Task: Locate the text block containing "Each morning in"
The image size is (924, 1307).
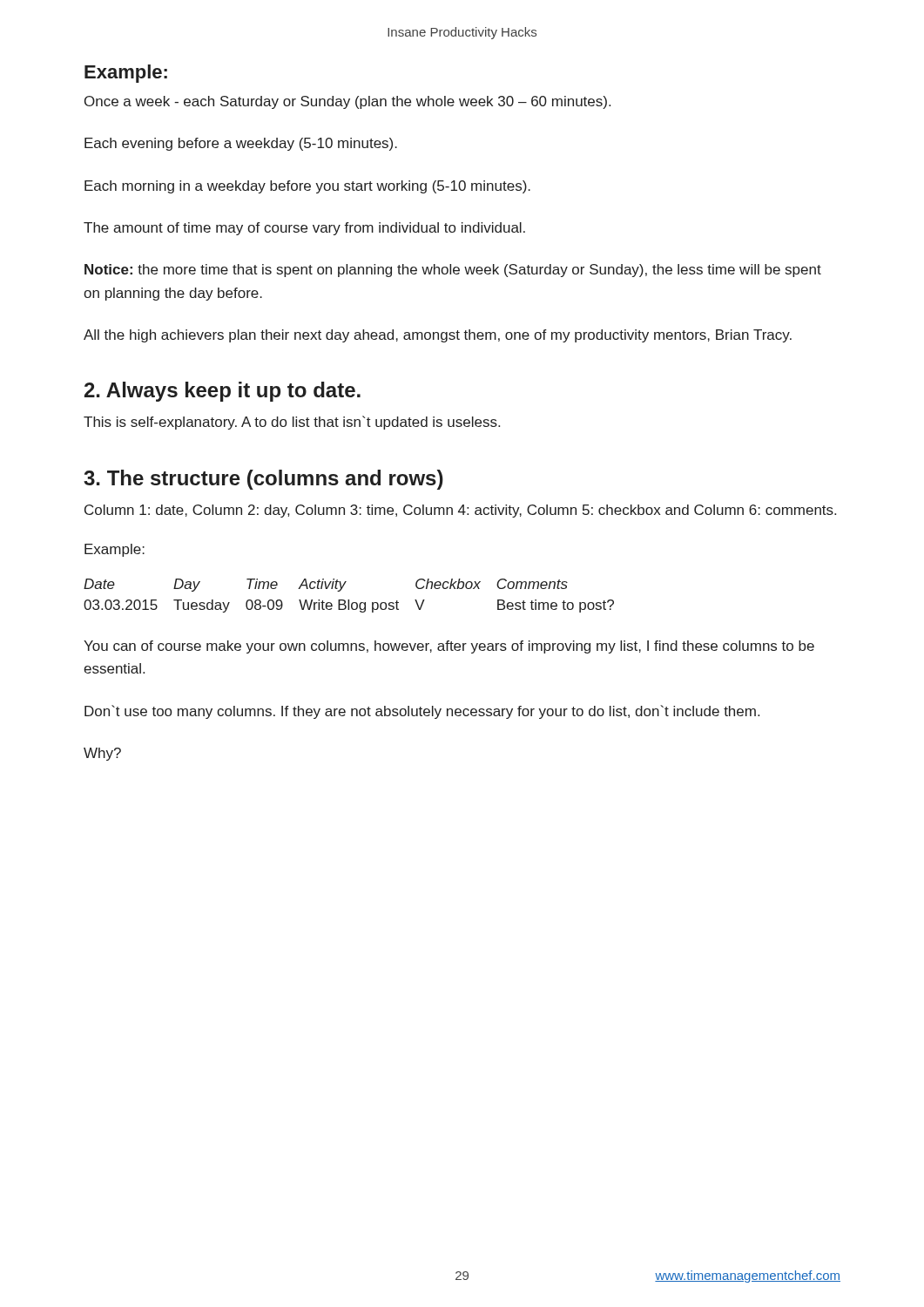Action: coord(307,186)
